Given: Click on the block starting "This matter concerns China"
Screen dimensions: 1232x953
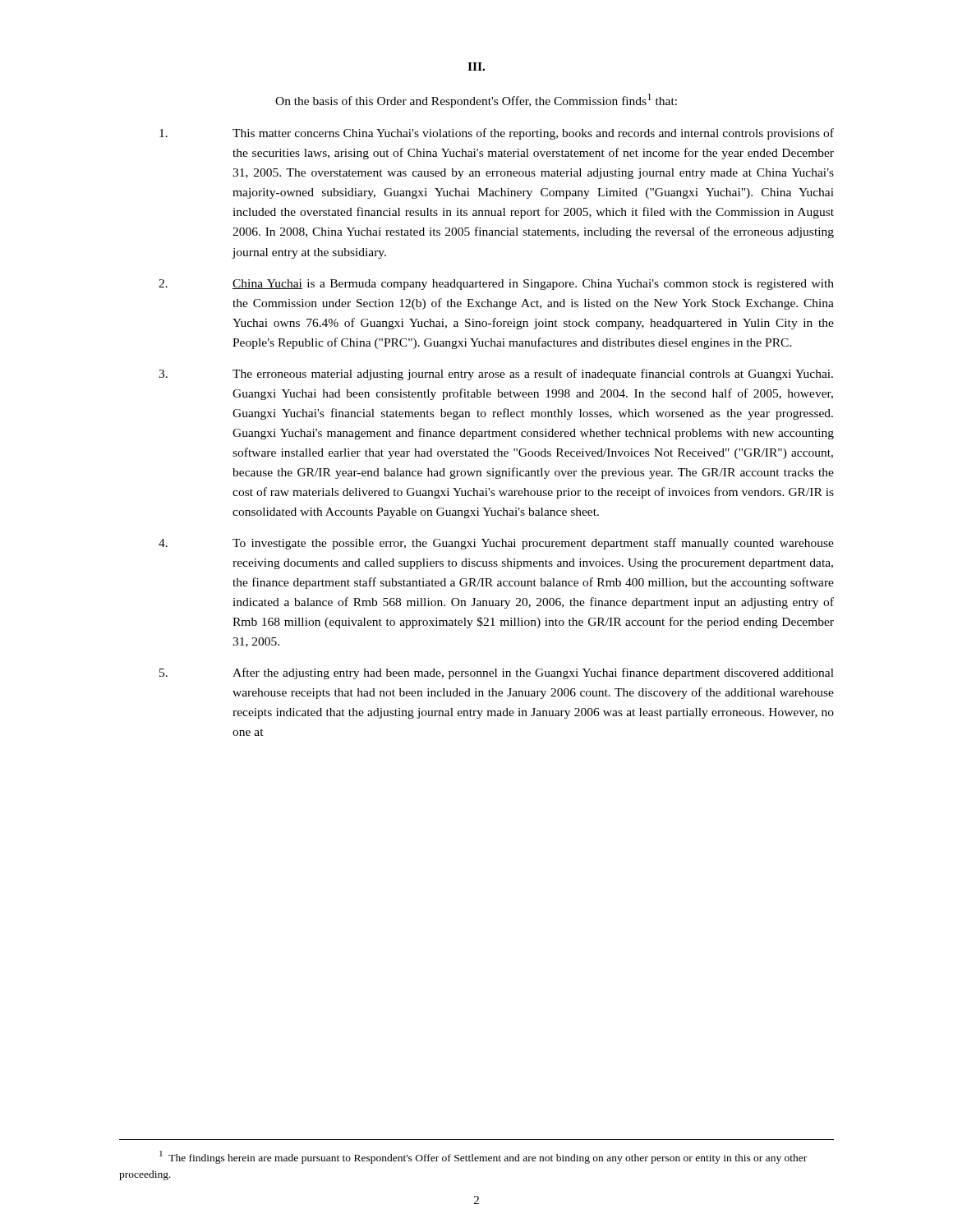Looking at the screenshot, I should coord(476,193).
